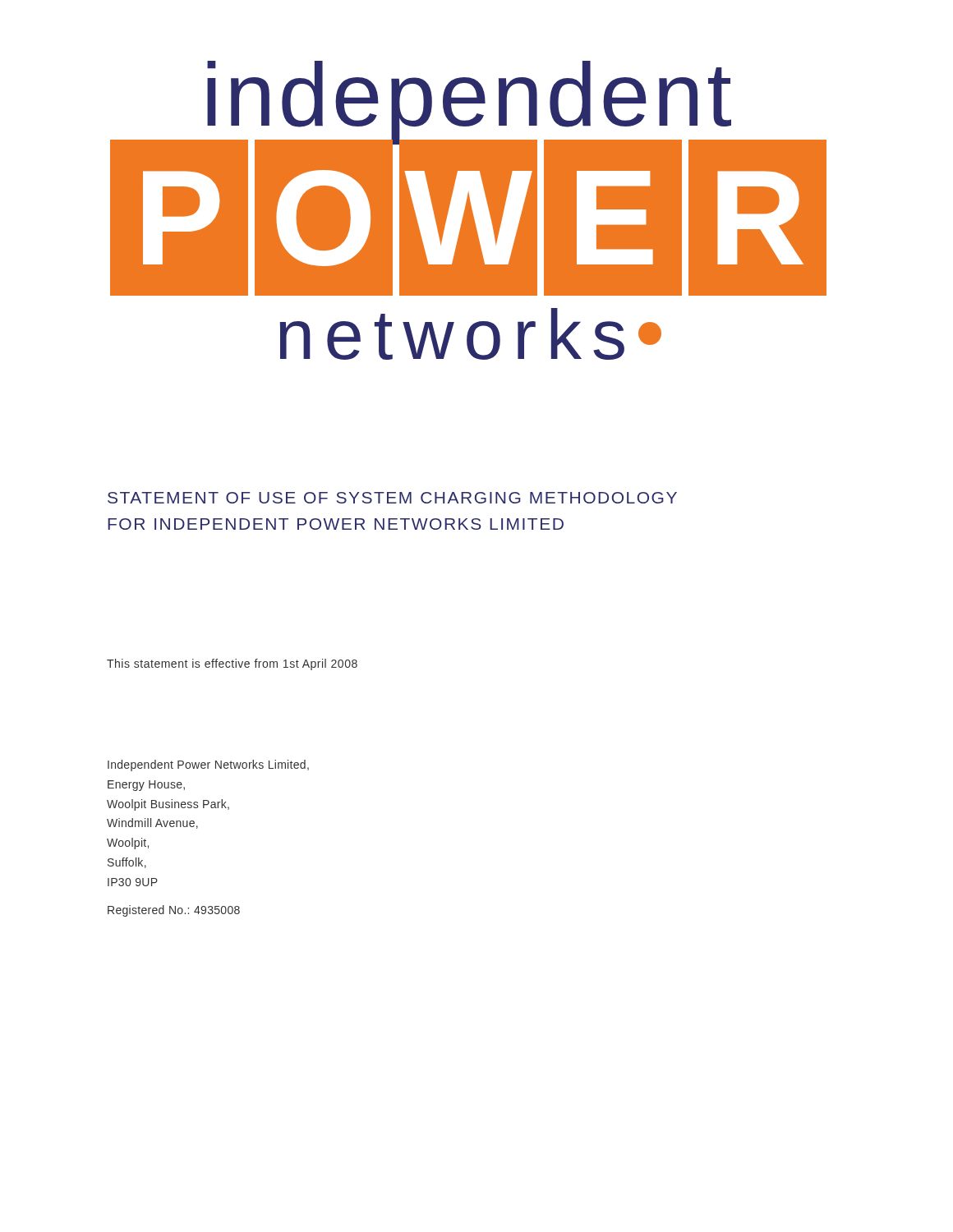Locate the logo

468,209
